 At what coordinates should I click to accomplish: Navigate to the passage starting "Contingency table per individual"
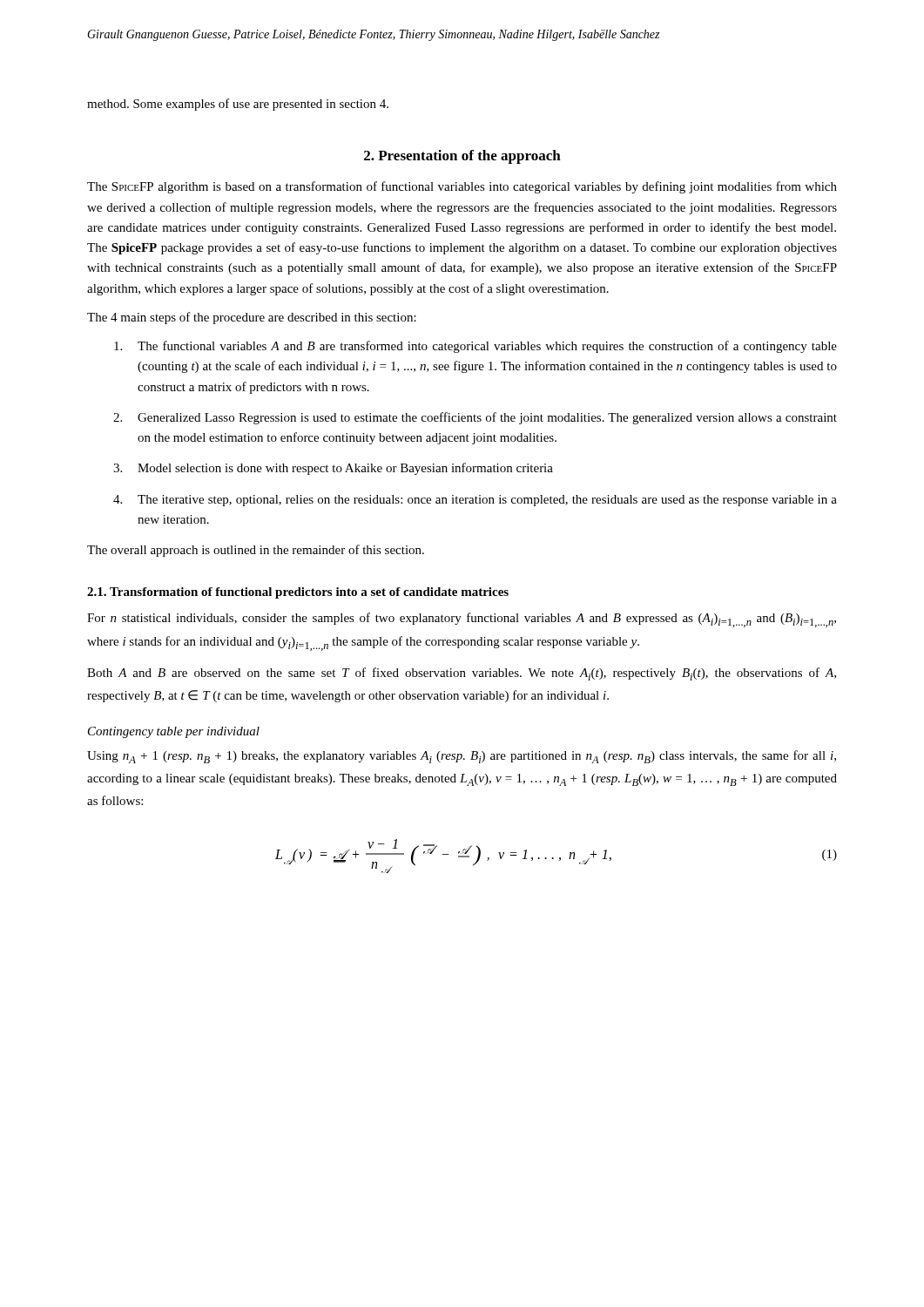tap(173, 731)
